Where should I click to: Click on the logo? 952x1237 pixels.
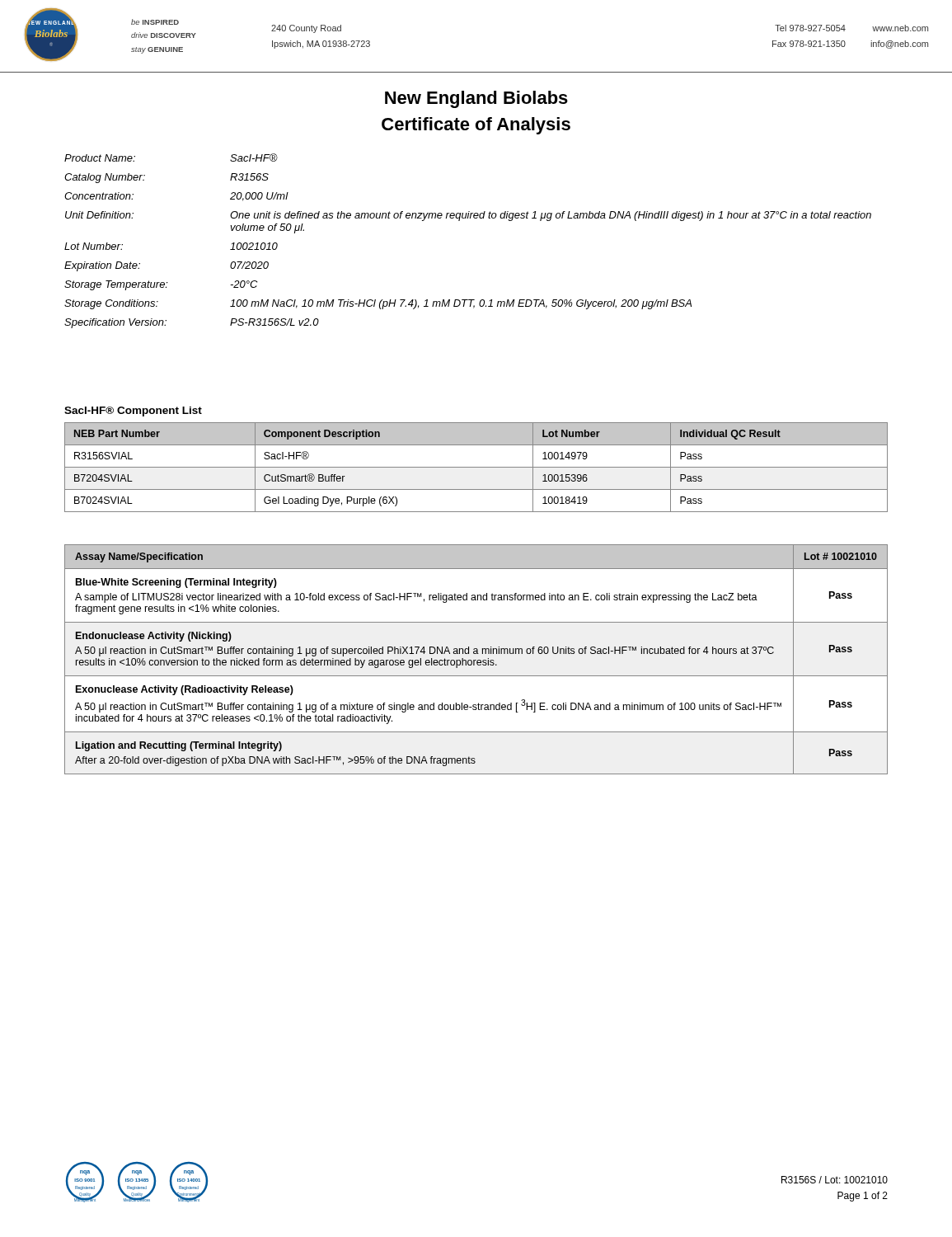click(138, 1182)
